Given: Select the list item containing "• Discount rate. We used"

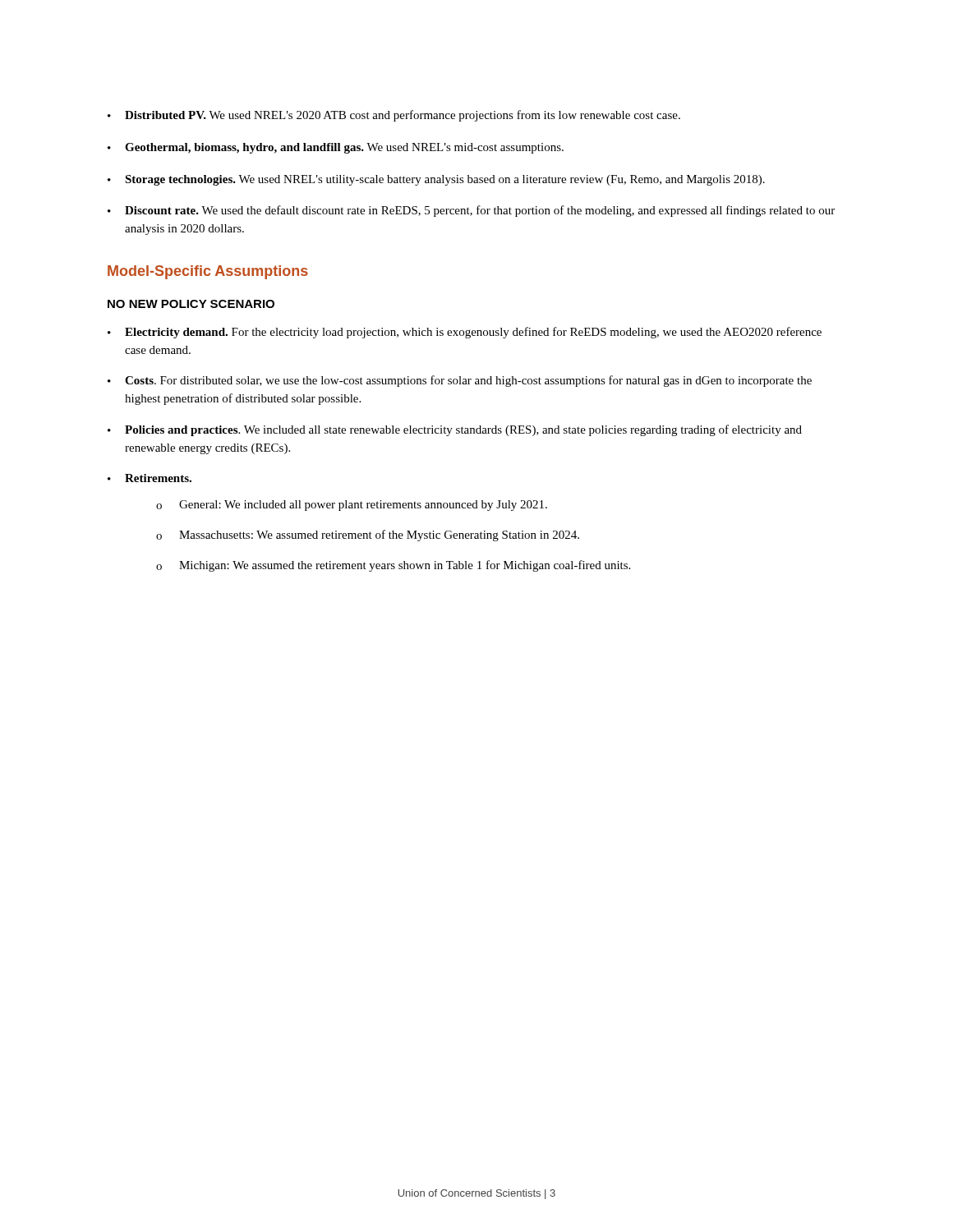Looking at the screenshot, I should (x=476, y=220).
